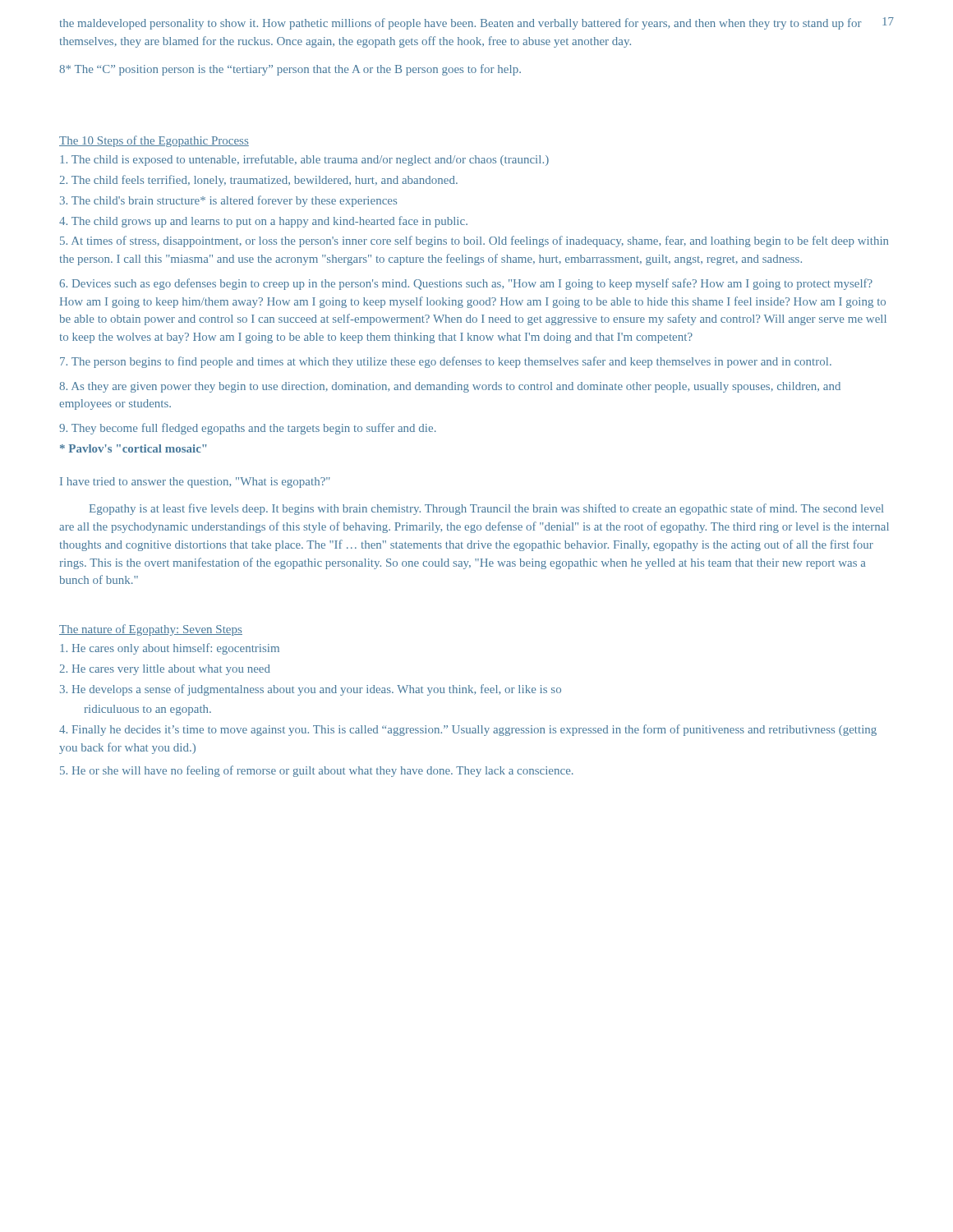Navigate to the text block starting "8* The “C” position person"

[x=290, y=69]
